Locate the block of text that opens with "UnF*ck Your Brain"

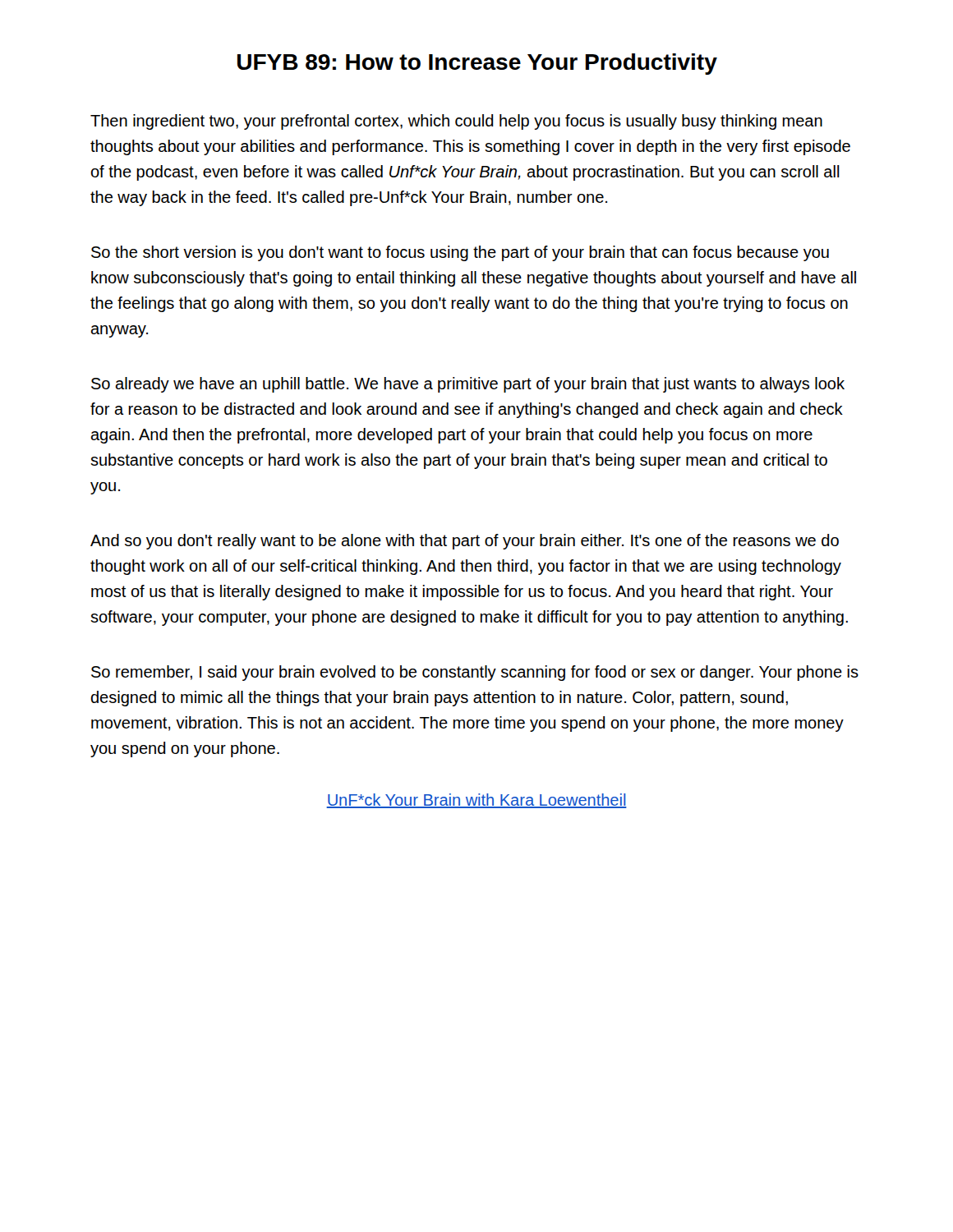coord(476,800)
